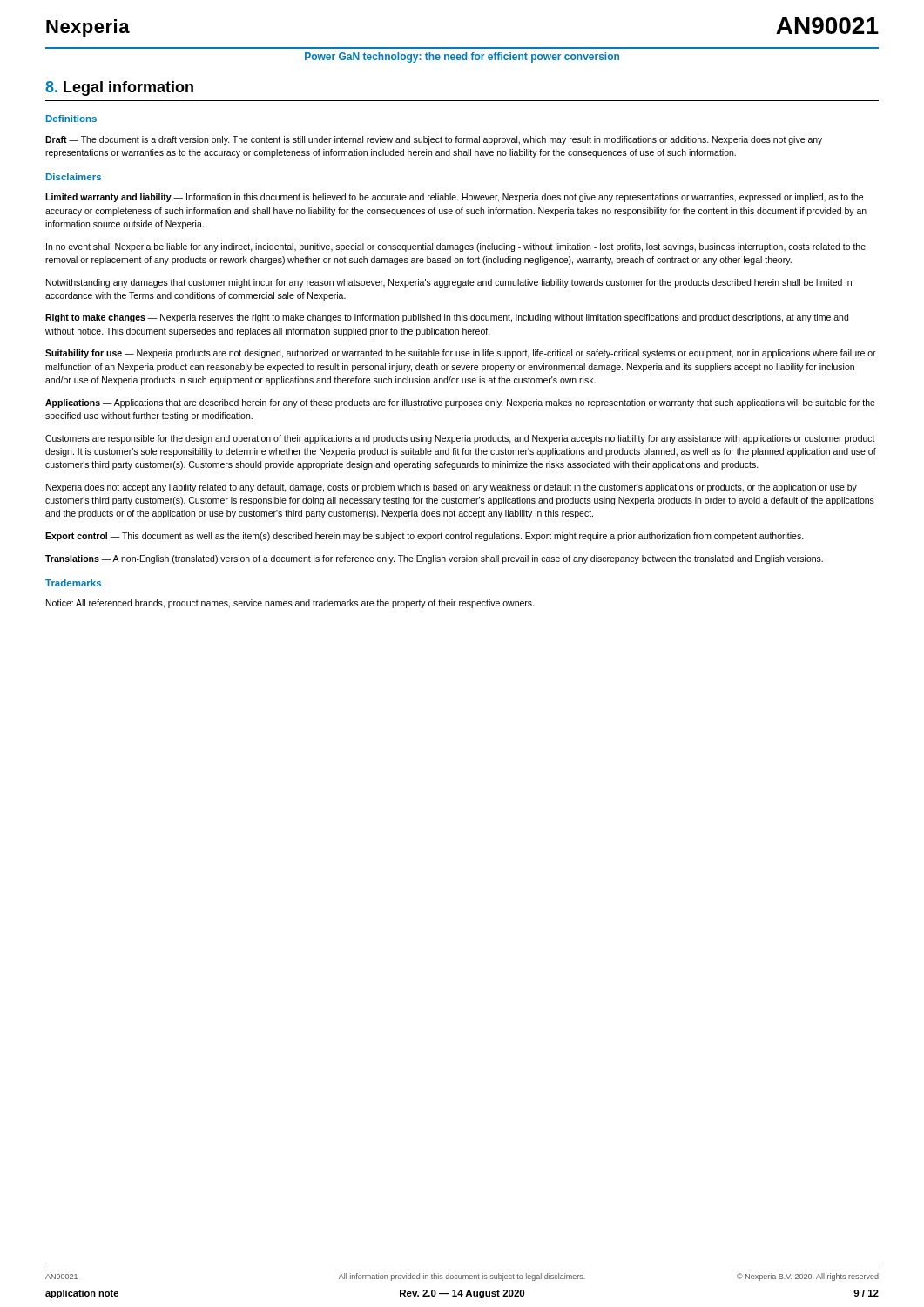Select the block starting "8. Legal information"
Screen dimensions: 1307x924
pos(462,90)
